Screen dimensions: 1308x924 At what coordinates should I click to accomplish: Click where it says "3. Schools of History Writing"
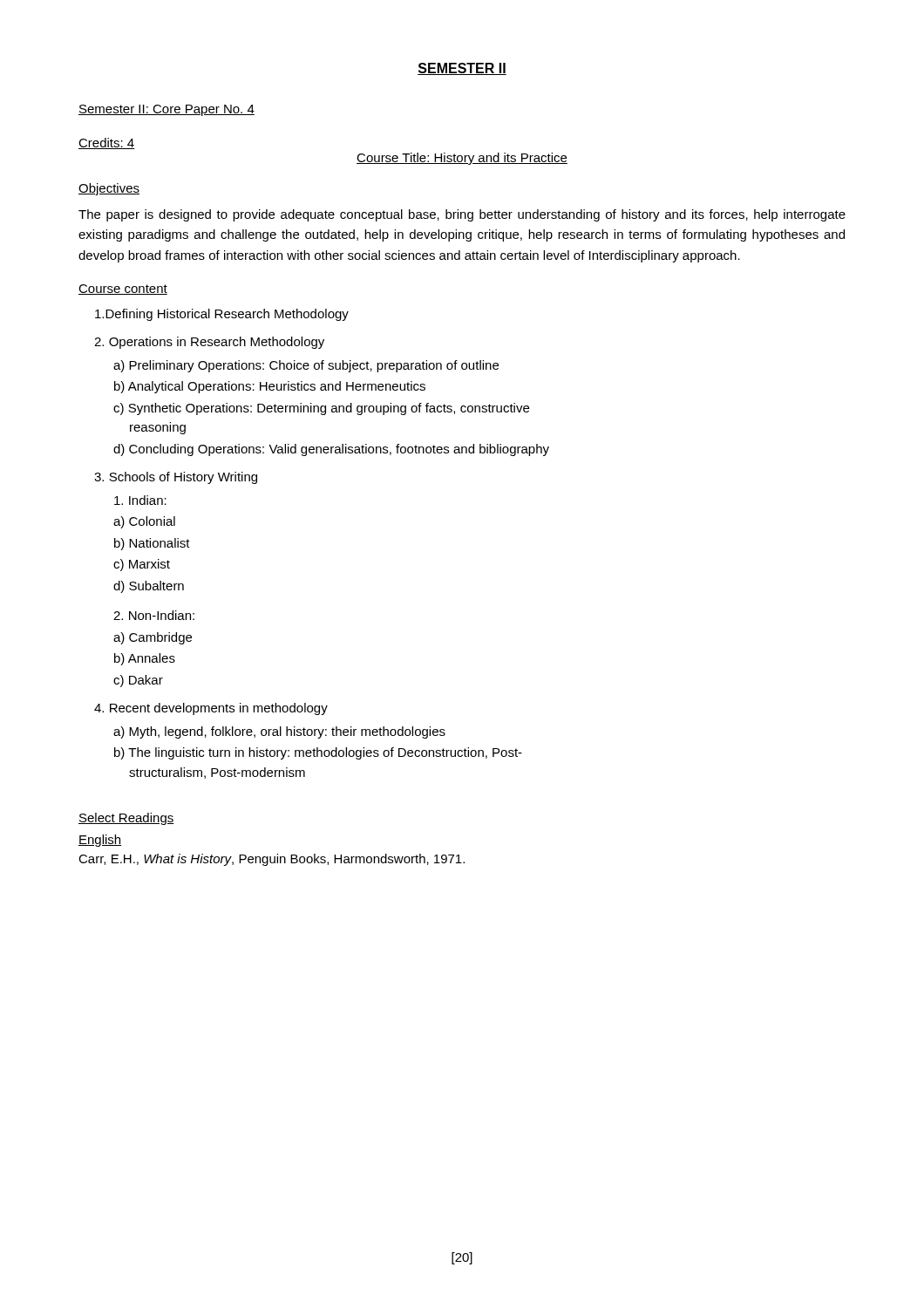[x=176, y=477]
